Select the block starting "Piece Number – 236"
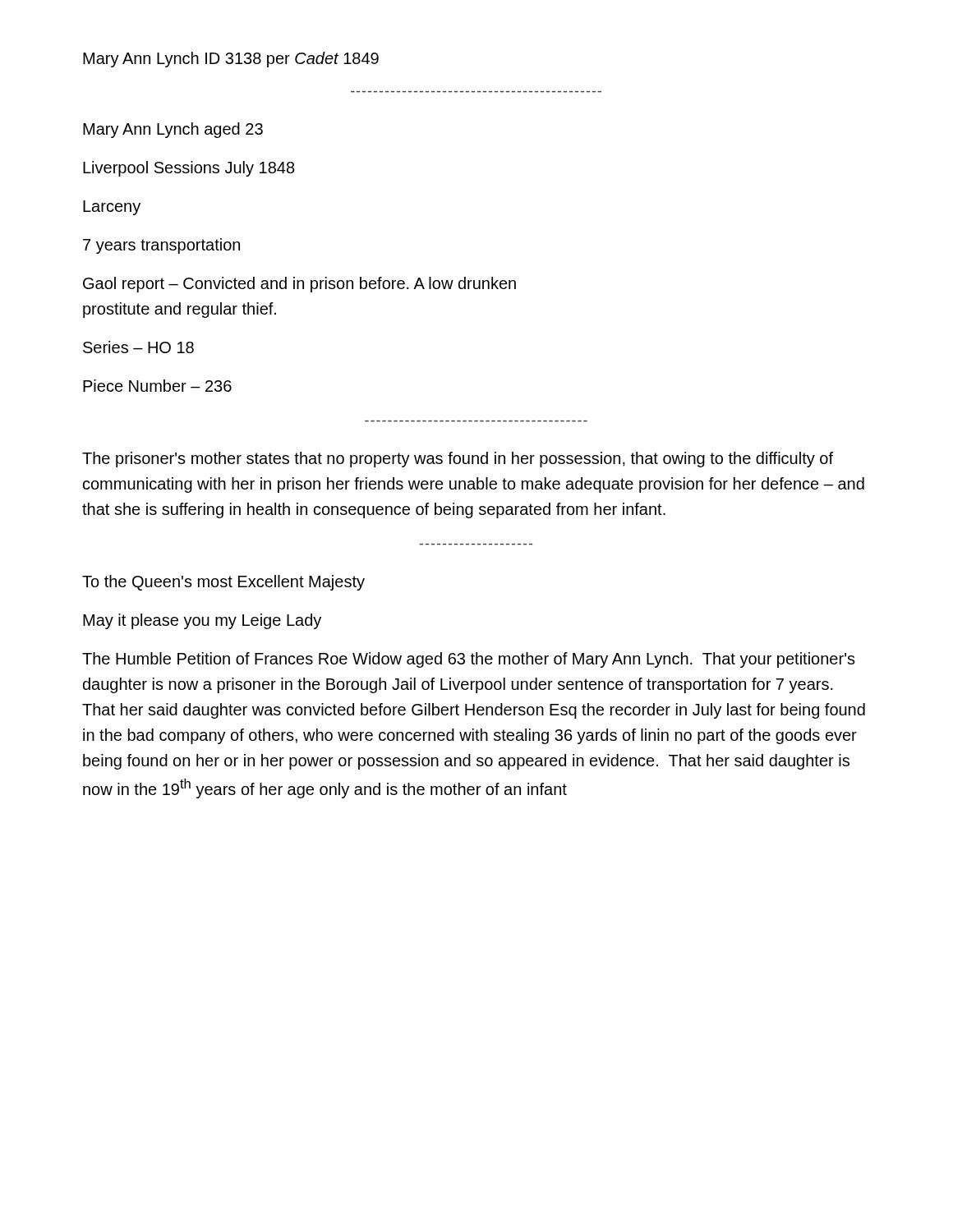The height and width of the screenshot is (1232, 953). click(157, 386)
